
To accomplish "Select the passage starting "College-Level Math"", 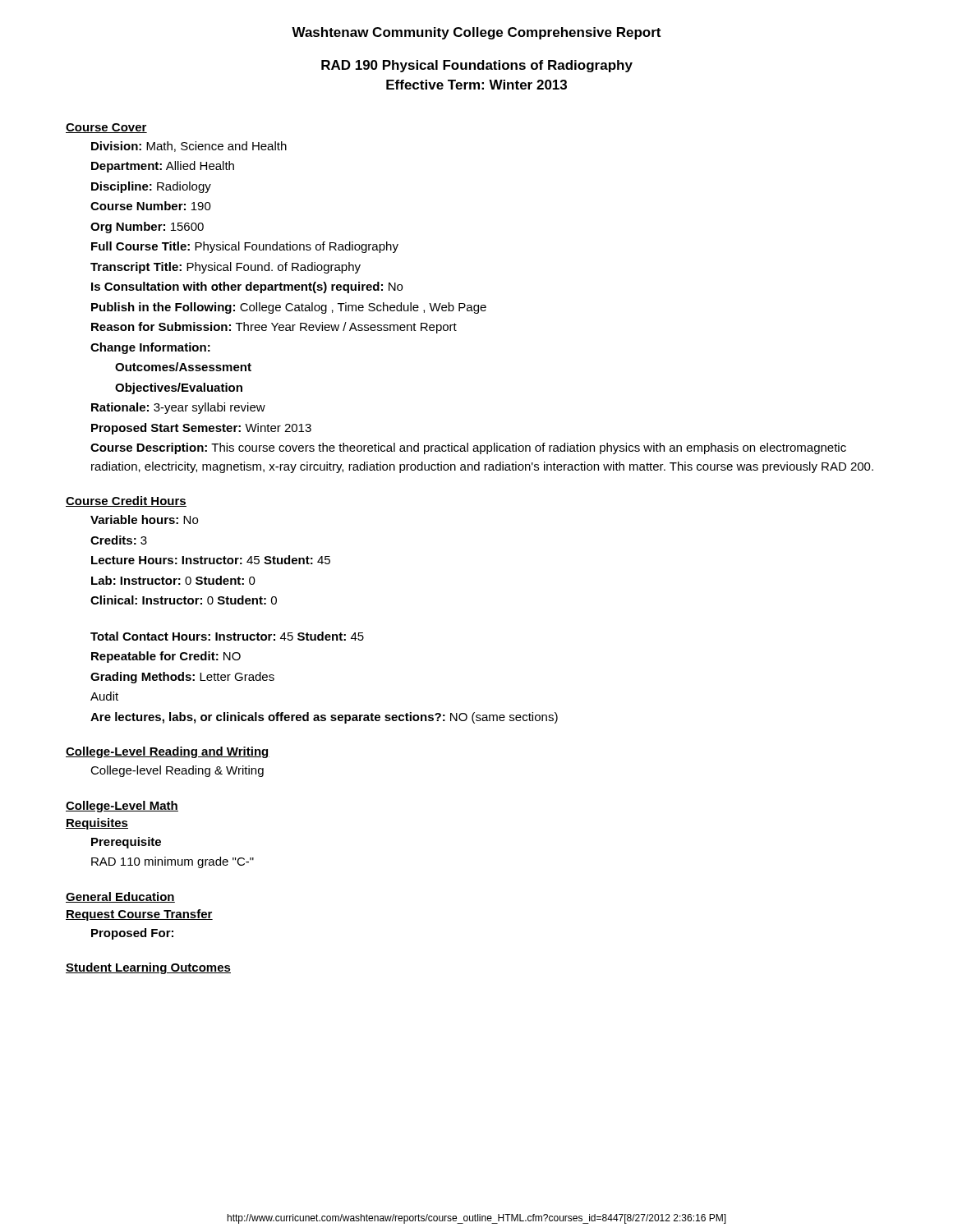I will pos(122,805).
